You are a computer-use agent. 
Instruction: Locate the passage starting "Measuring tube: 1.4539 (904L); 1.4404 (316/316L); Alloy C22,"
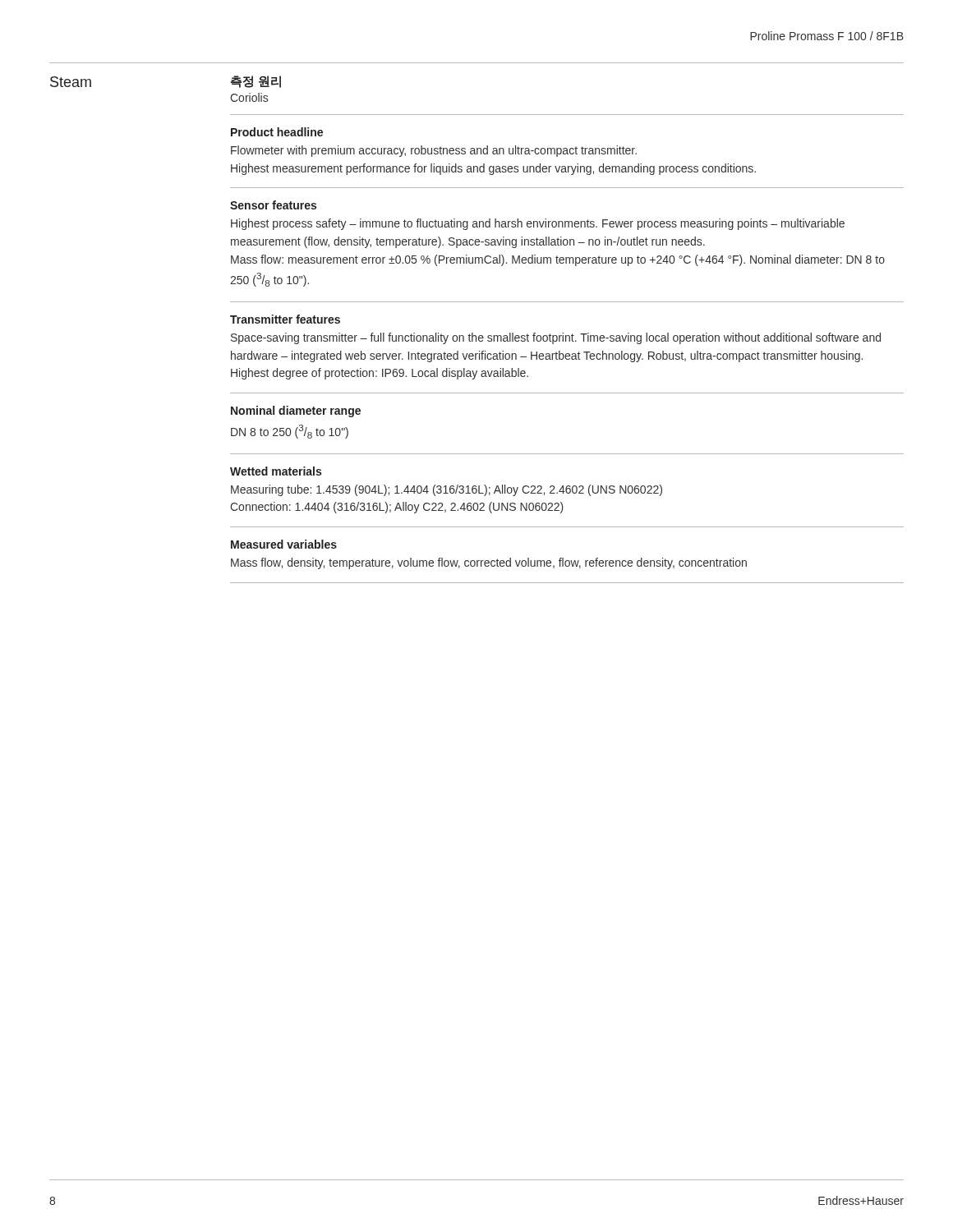tap(446, 498)
